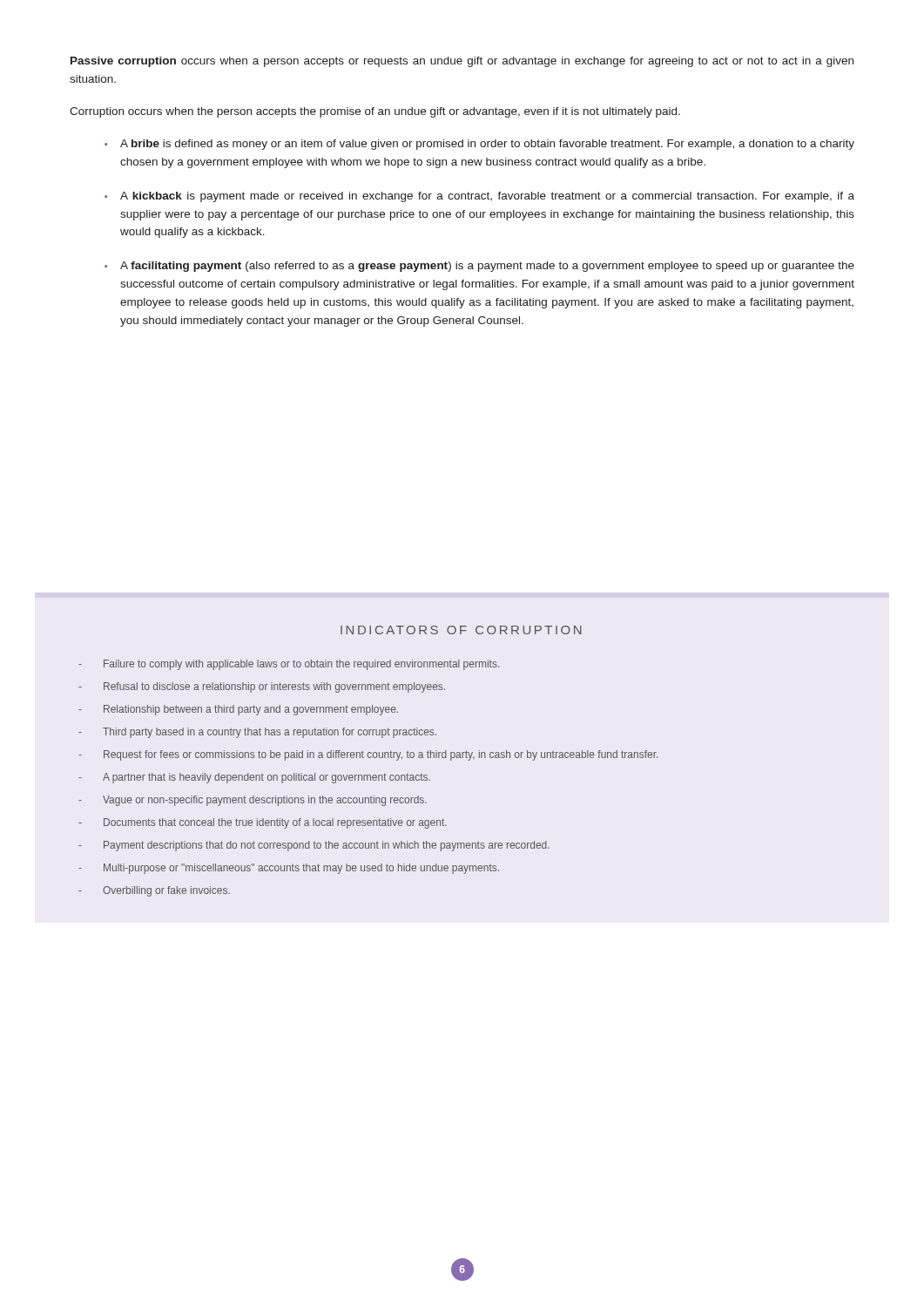Find the text block with the text "Passive corruption occurs when a"
The width and height of the screenshot is (924, 1307).
click(462, 70)
